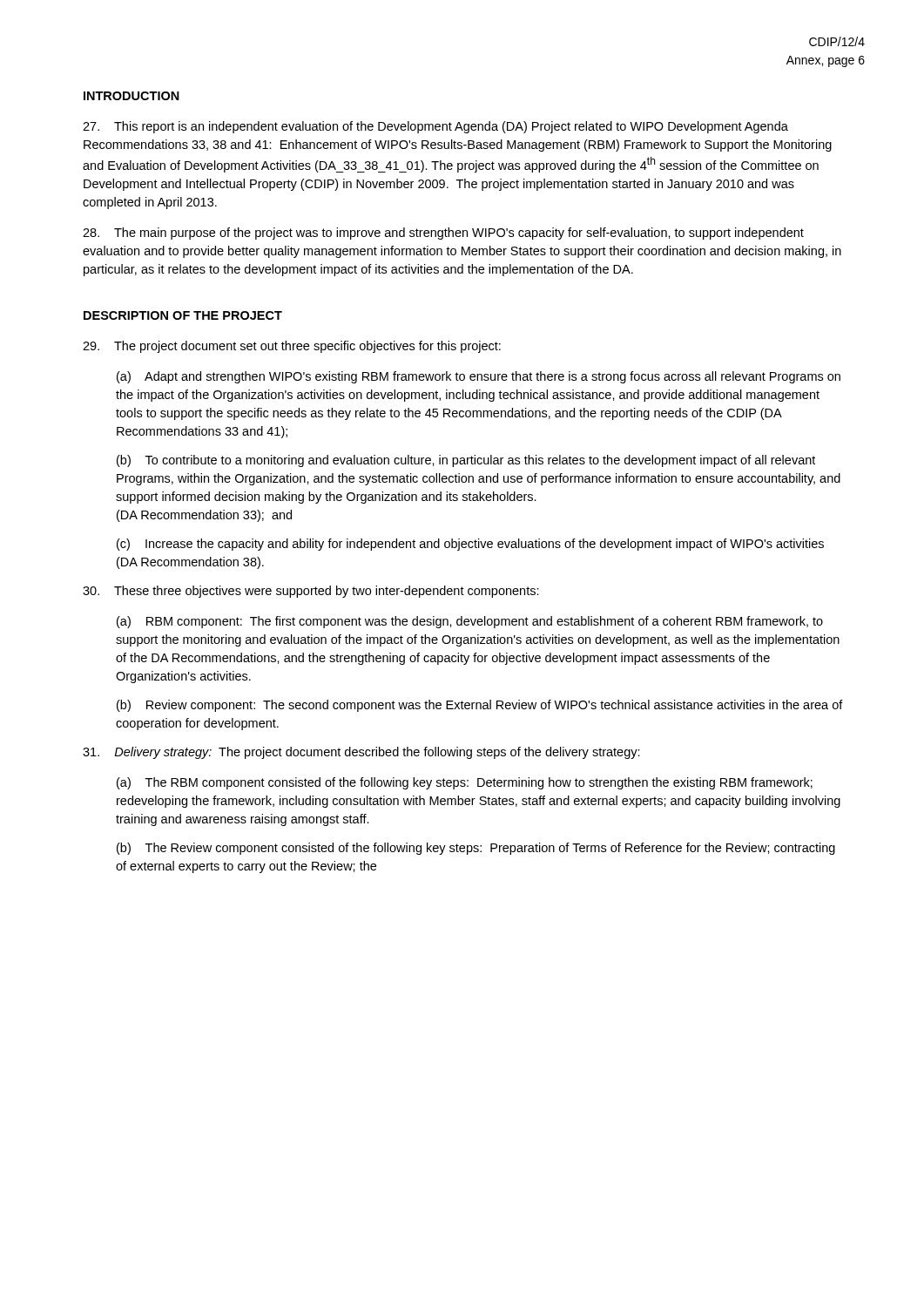
Task: Click on the text starting "The project document set out three"
Action: (292, 346)
